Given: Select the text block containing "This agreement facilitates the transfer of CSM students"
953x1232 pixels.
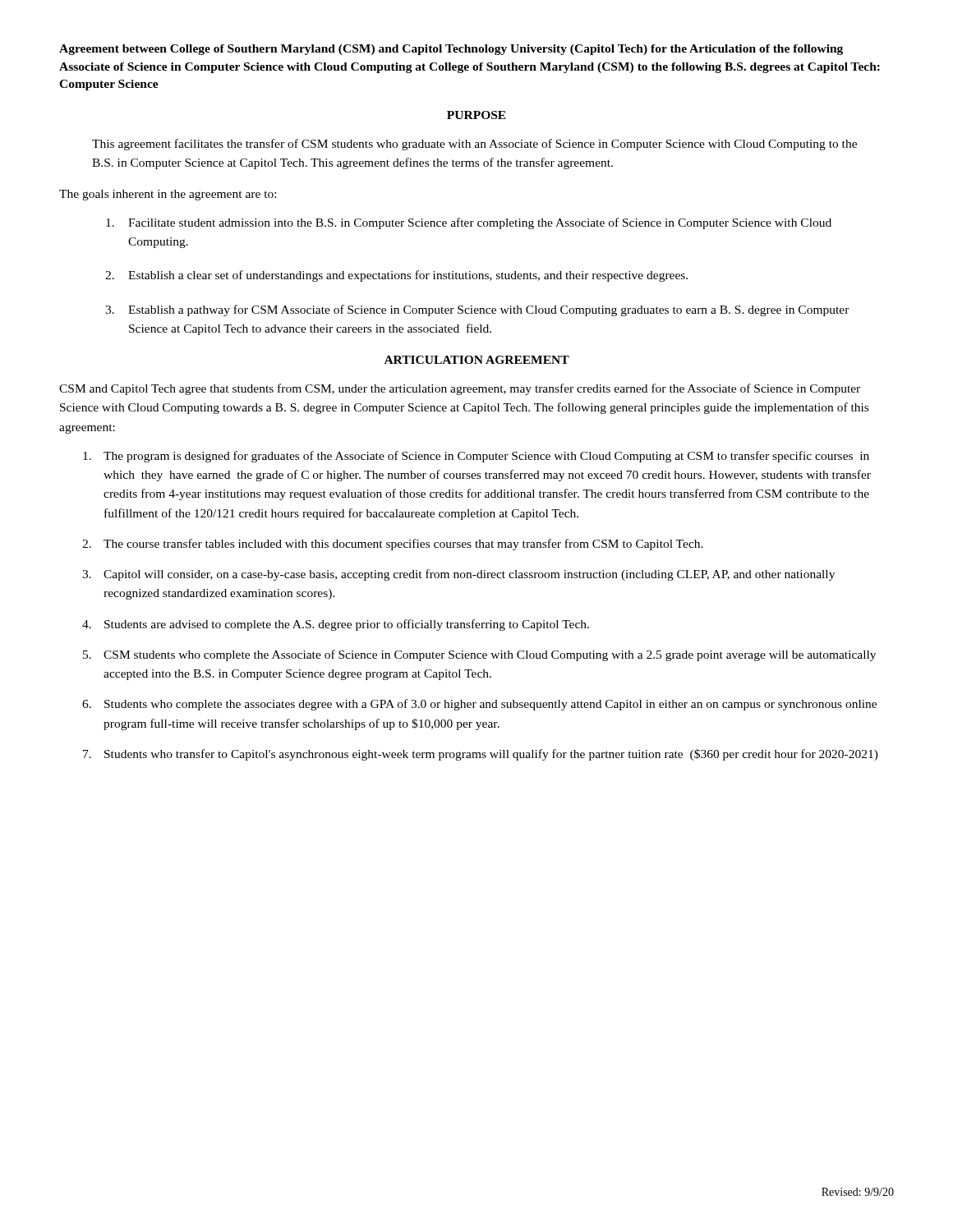Looking at the screenshot, I should click(475, 153).
